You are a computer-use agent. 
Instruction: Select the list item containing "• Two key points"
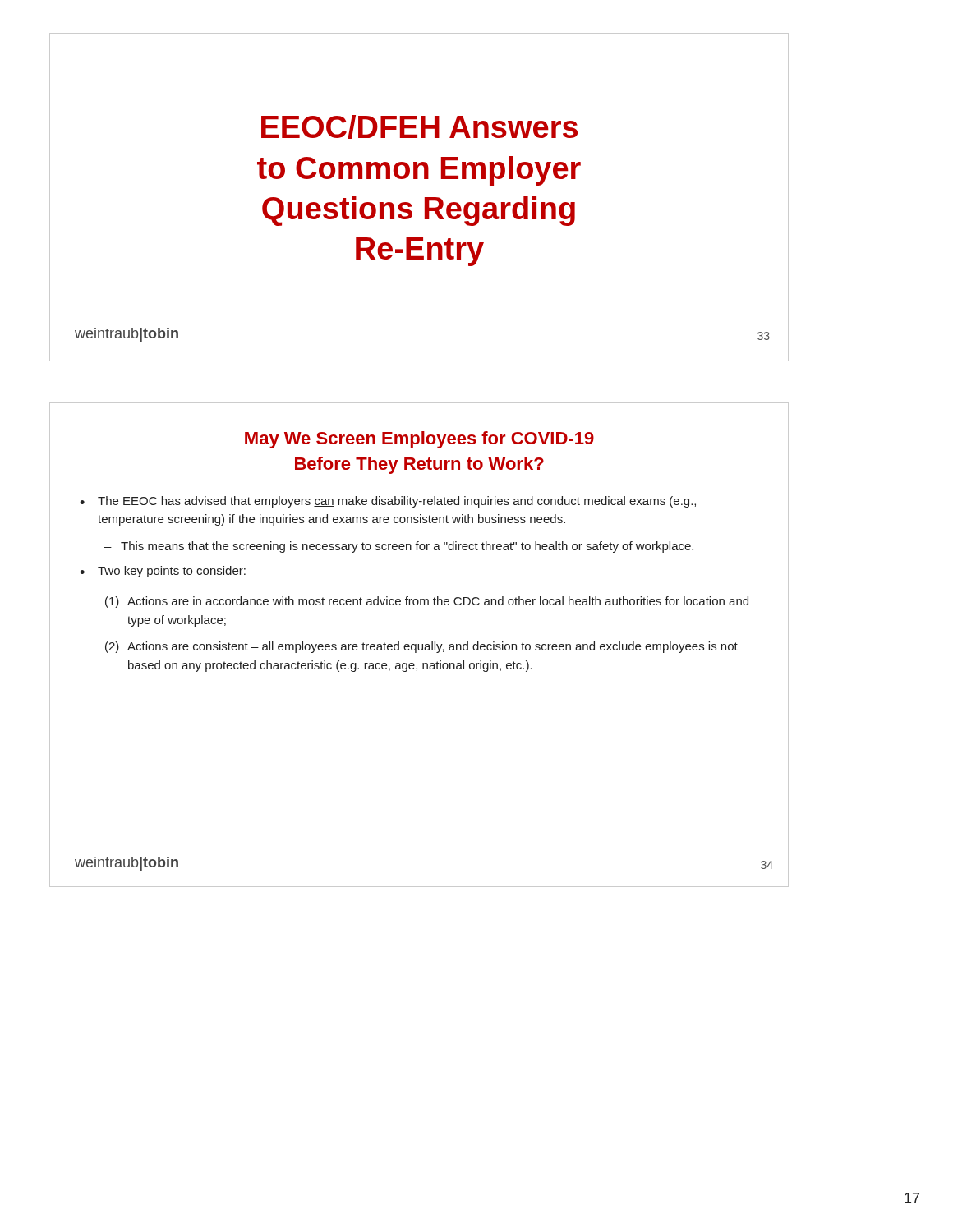click(163, 572)
